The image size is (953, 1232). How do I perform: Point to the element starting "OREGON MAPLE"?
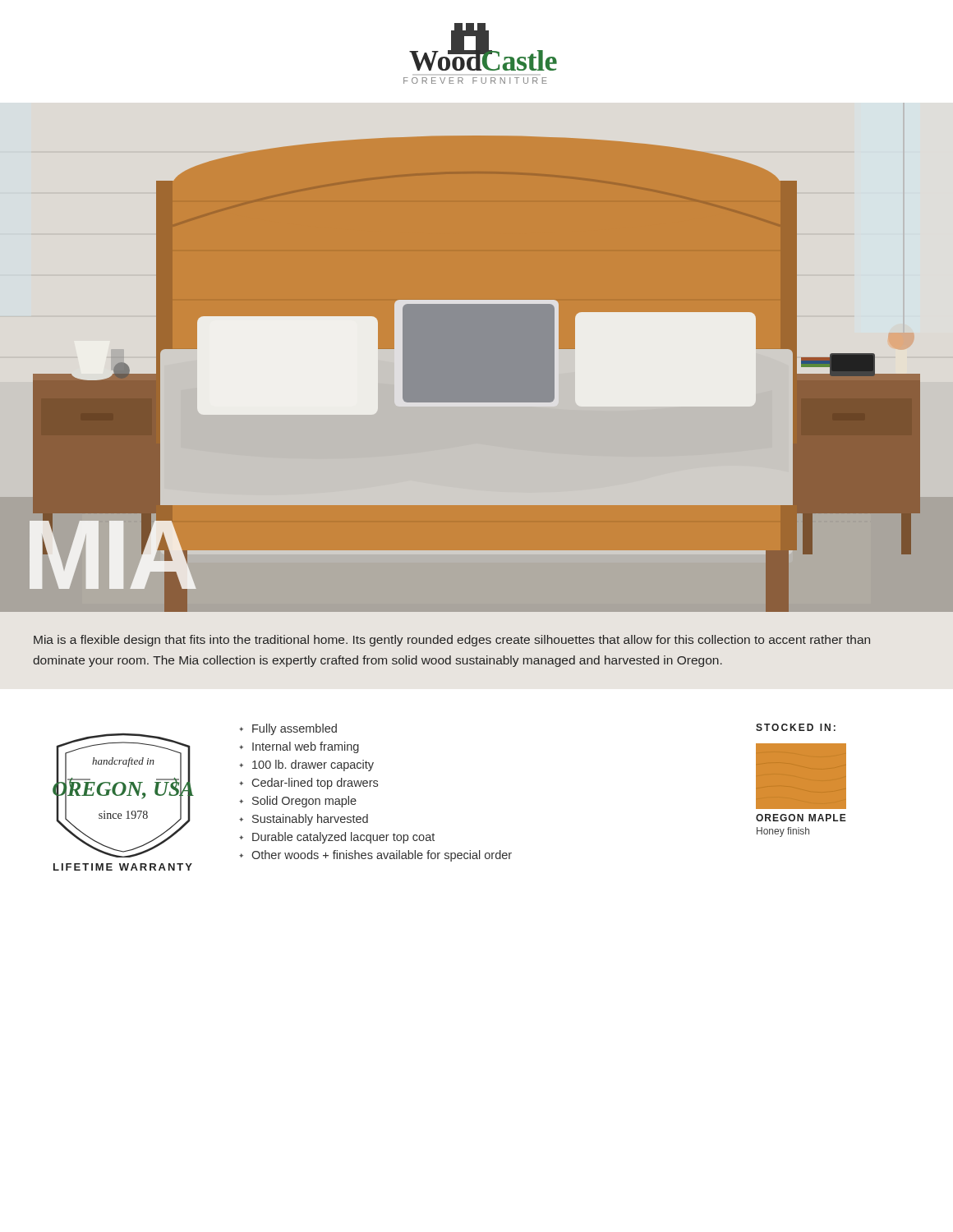tap(801, 818)
